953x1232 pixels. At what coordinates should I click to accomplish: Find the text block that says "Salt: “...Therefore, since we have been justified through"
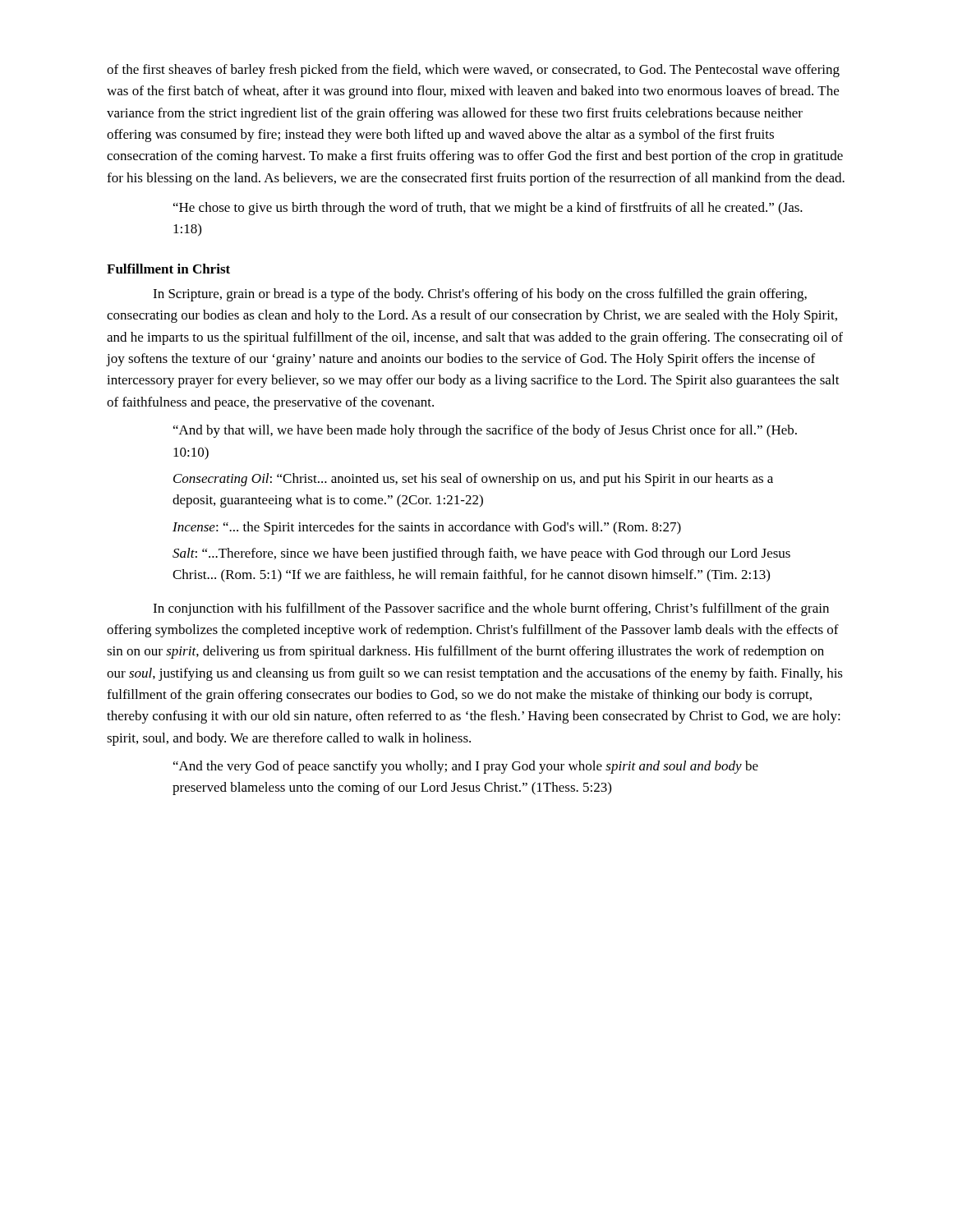(493, 564)
